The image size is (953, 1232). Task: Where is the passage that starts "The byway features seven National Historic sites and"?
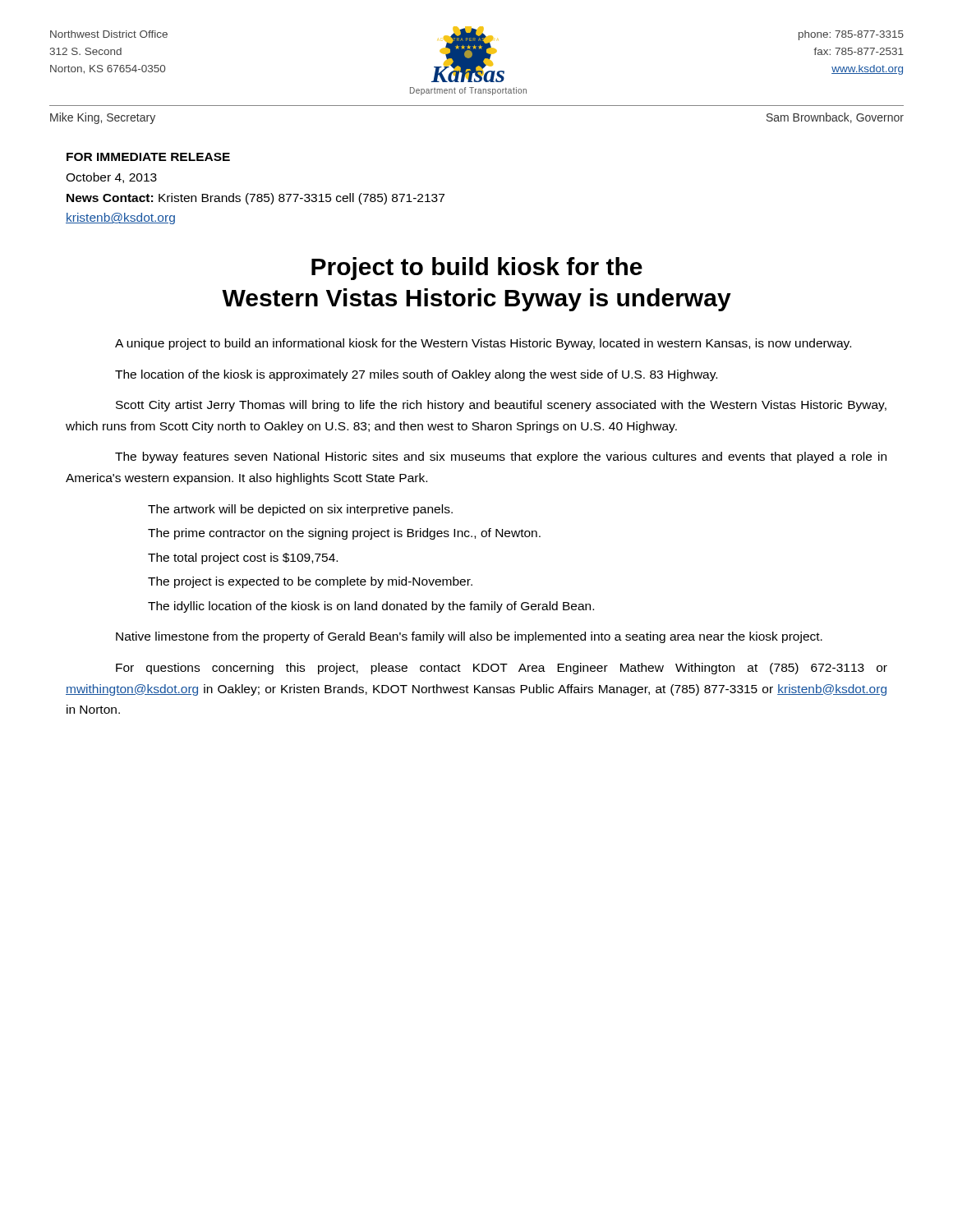(476, 467)
